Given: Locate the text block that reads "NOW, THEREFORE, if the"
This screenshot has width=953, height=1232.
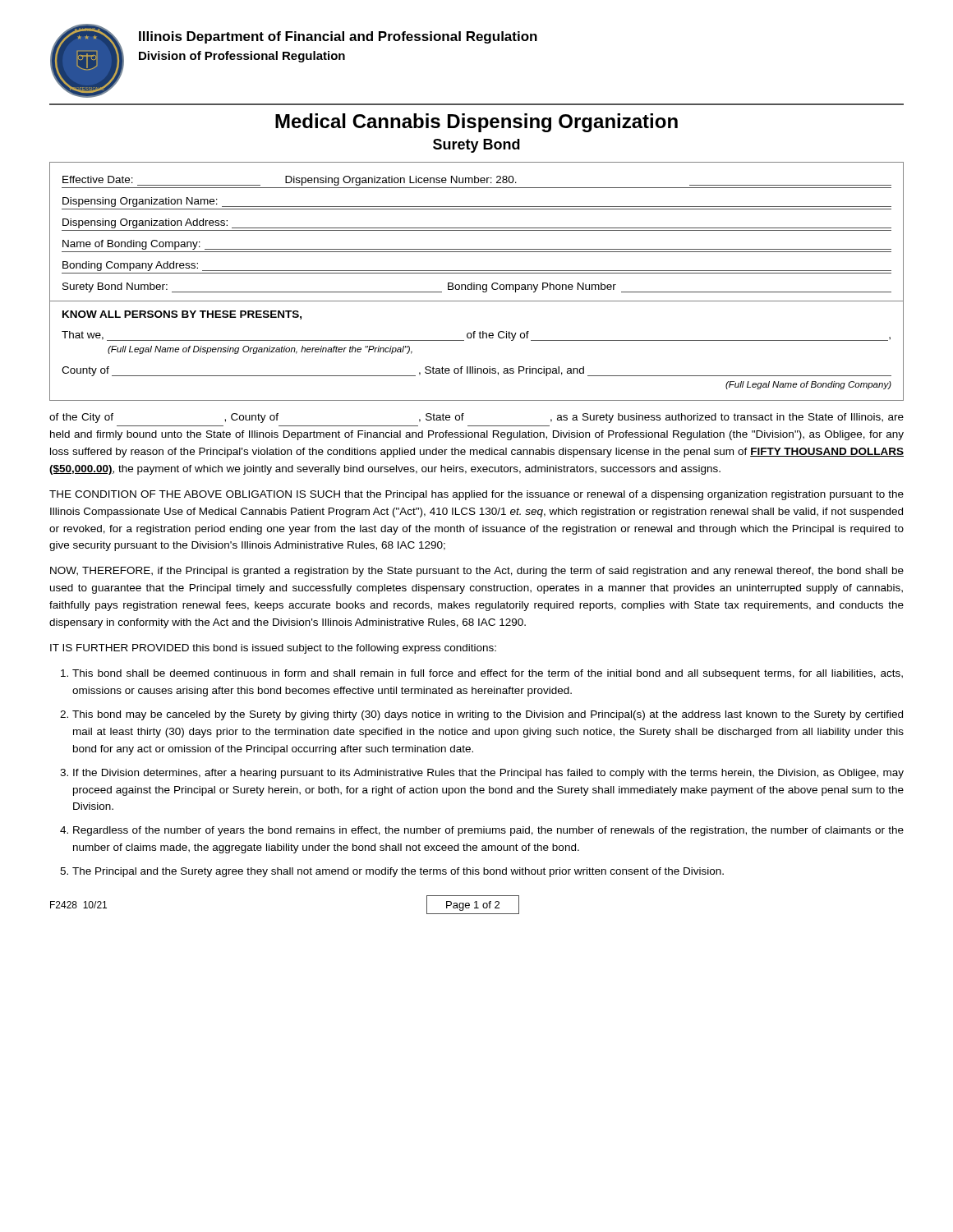Looking at the screenshot, I should click(x=476, y=596).
